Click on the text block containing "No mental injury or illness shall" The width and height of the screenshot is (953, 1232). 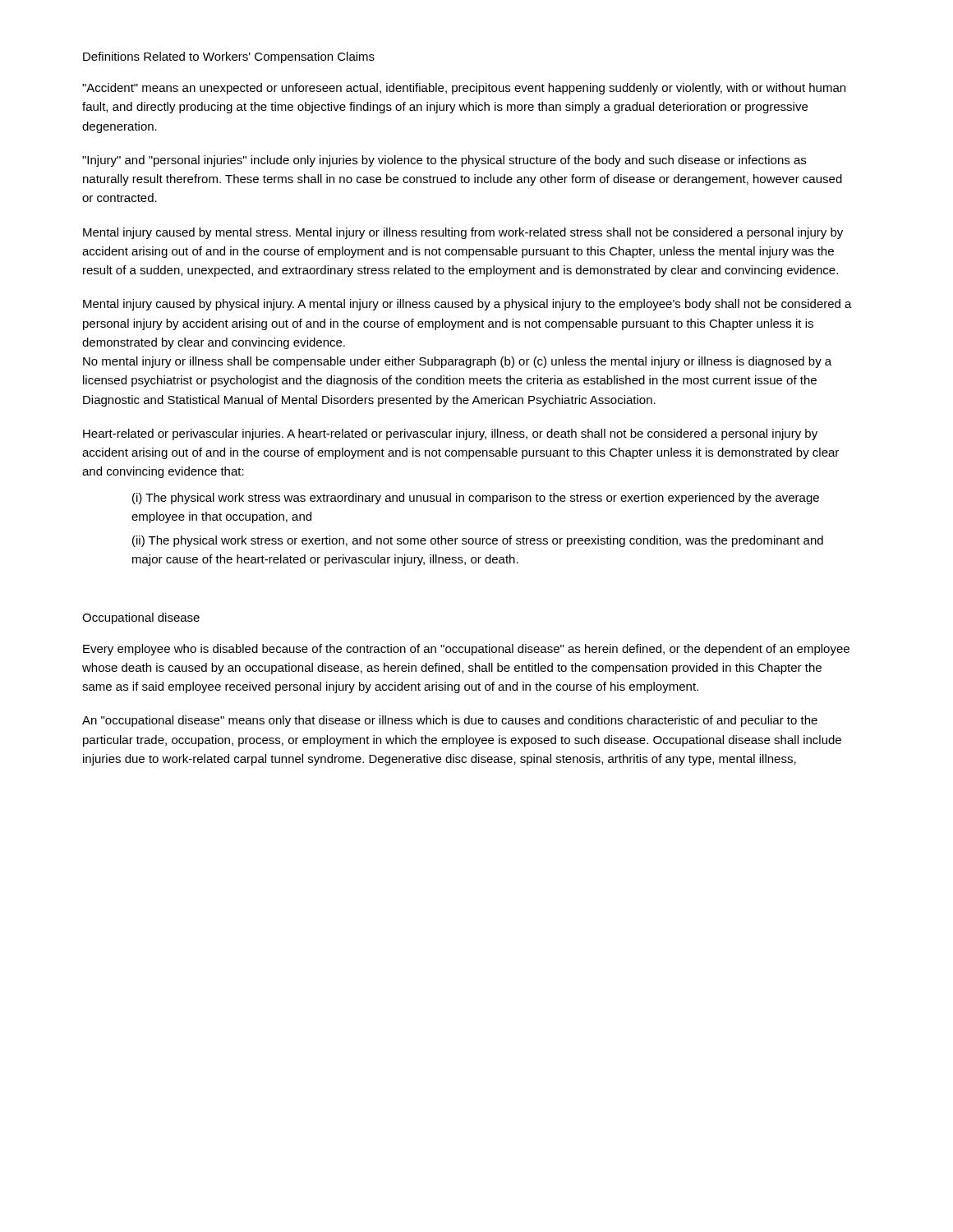[x=457, y=380]
